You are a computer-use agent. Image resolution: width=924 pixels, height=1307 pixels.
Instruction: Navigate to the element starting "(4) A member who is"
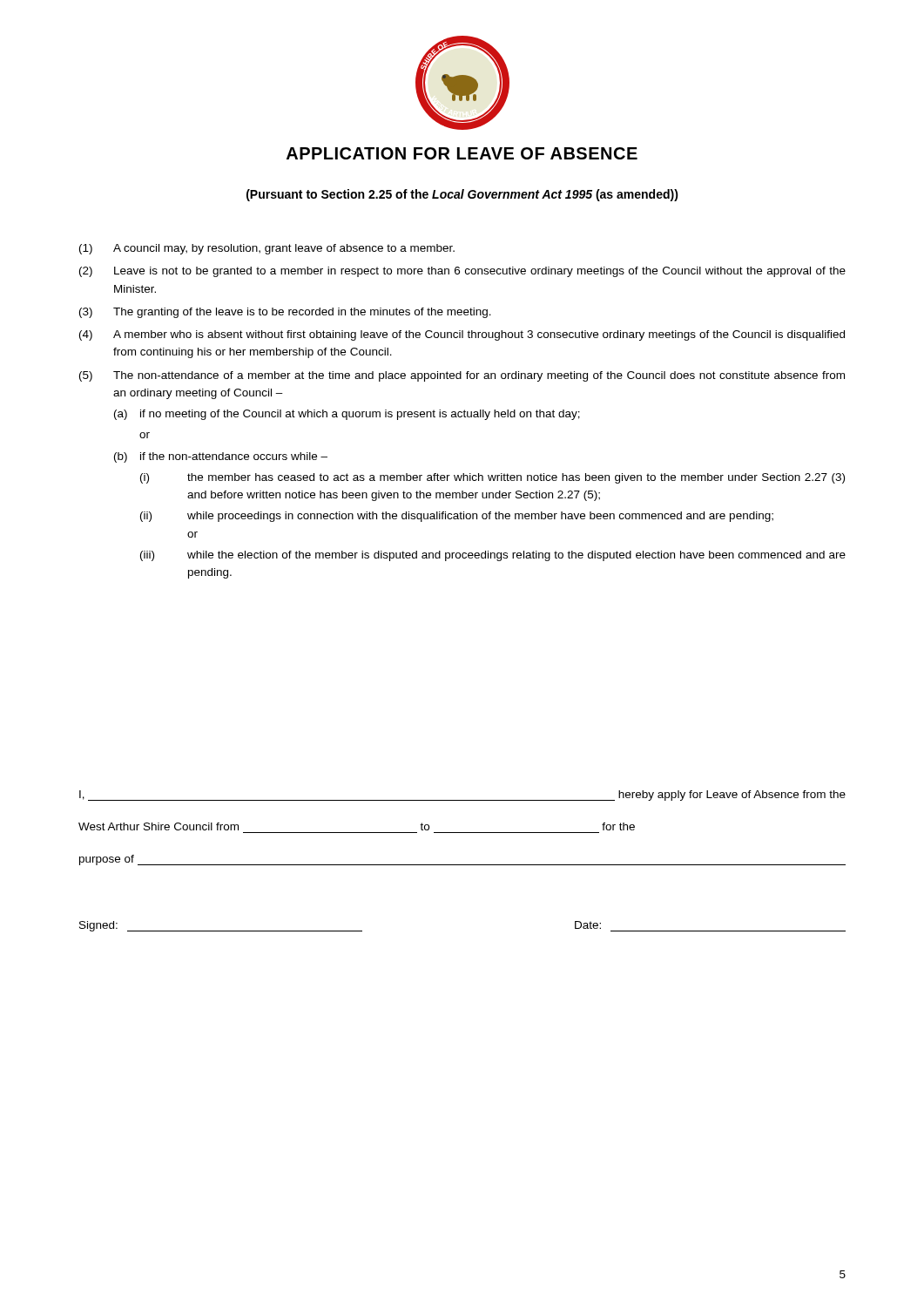point(462,343)
